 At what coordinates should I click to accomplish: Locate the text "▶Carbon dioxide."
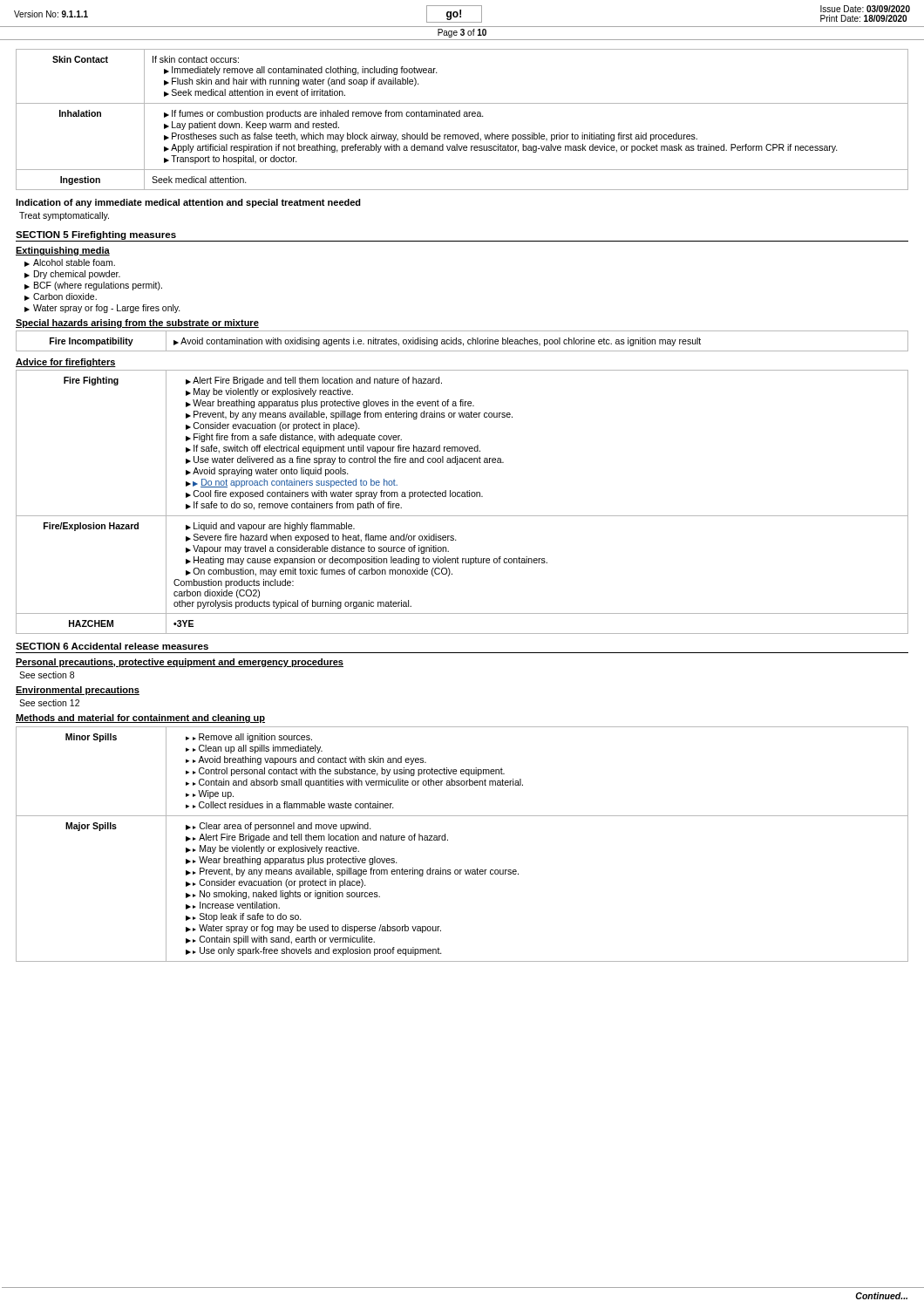(x=61, y=297)
